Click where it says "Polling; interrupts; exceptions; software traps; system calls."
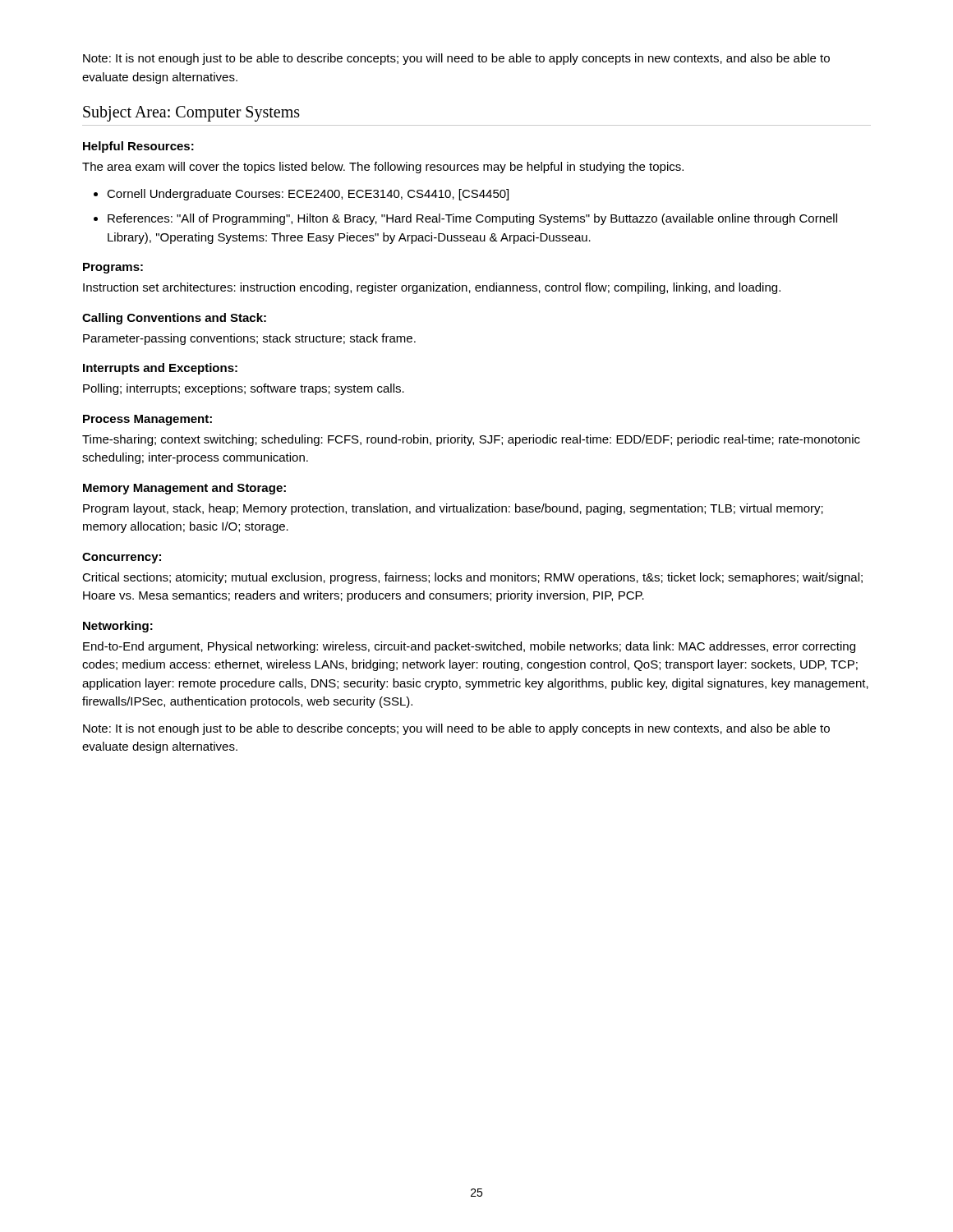Image resolution: width=953 pixels, height=1232 pixels. (x=243, y=388)
